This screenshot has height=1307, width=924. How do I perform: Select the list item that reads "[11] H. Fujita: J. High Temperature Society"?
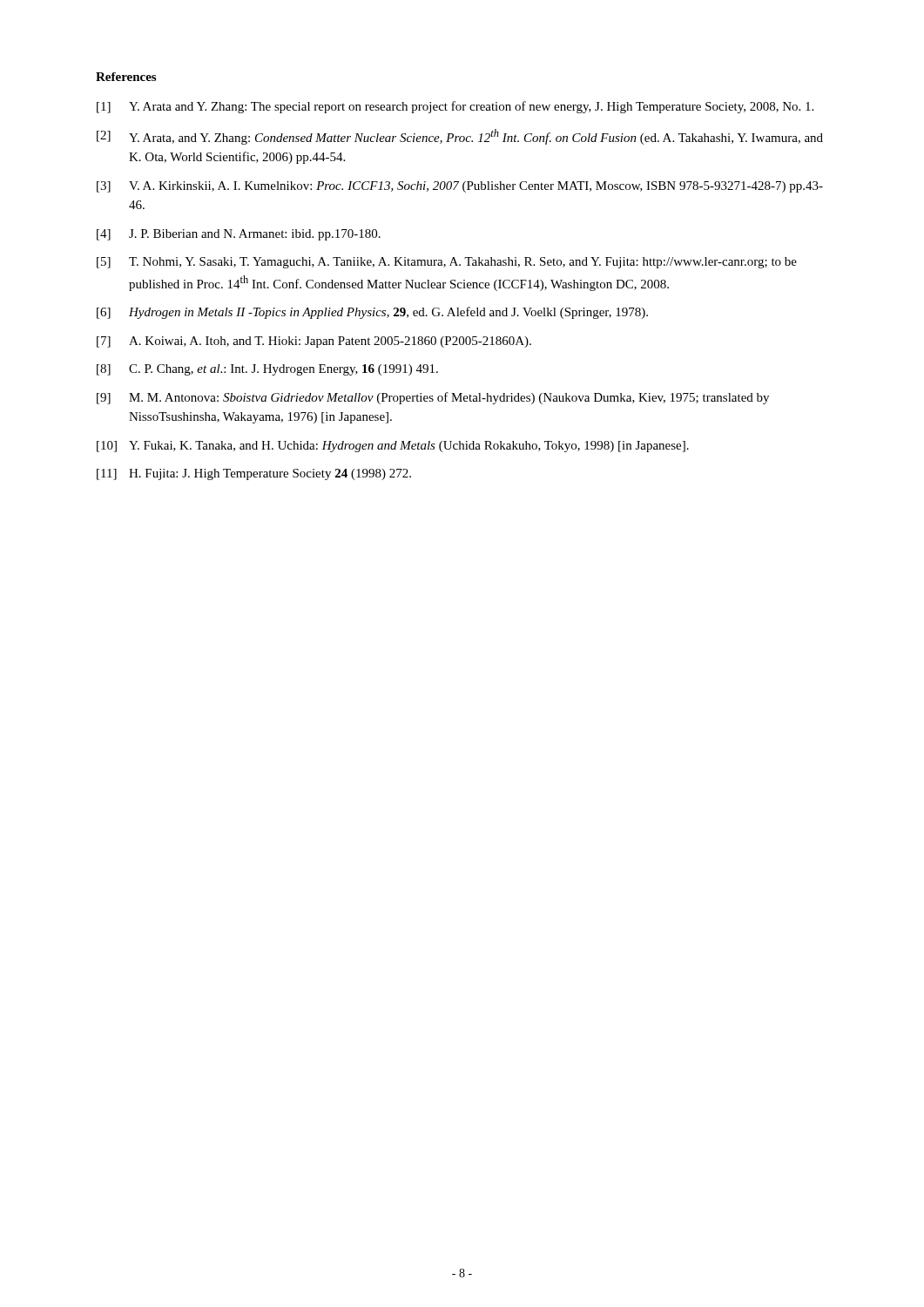click(254, 474)
